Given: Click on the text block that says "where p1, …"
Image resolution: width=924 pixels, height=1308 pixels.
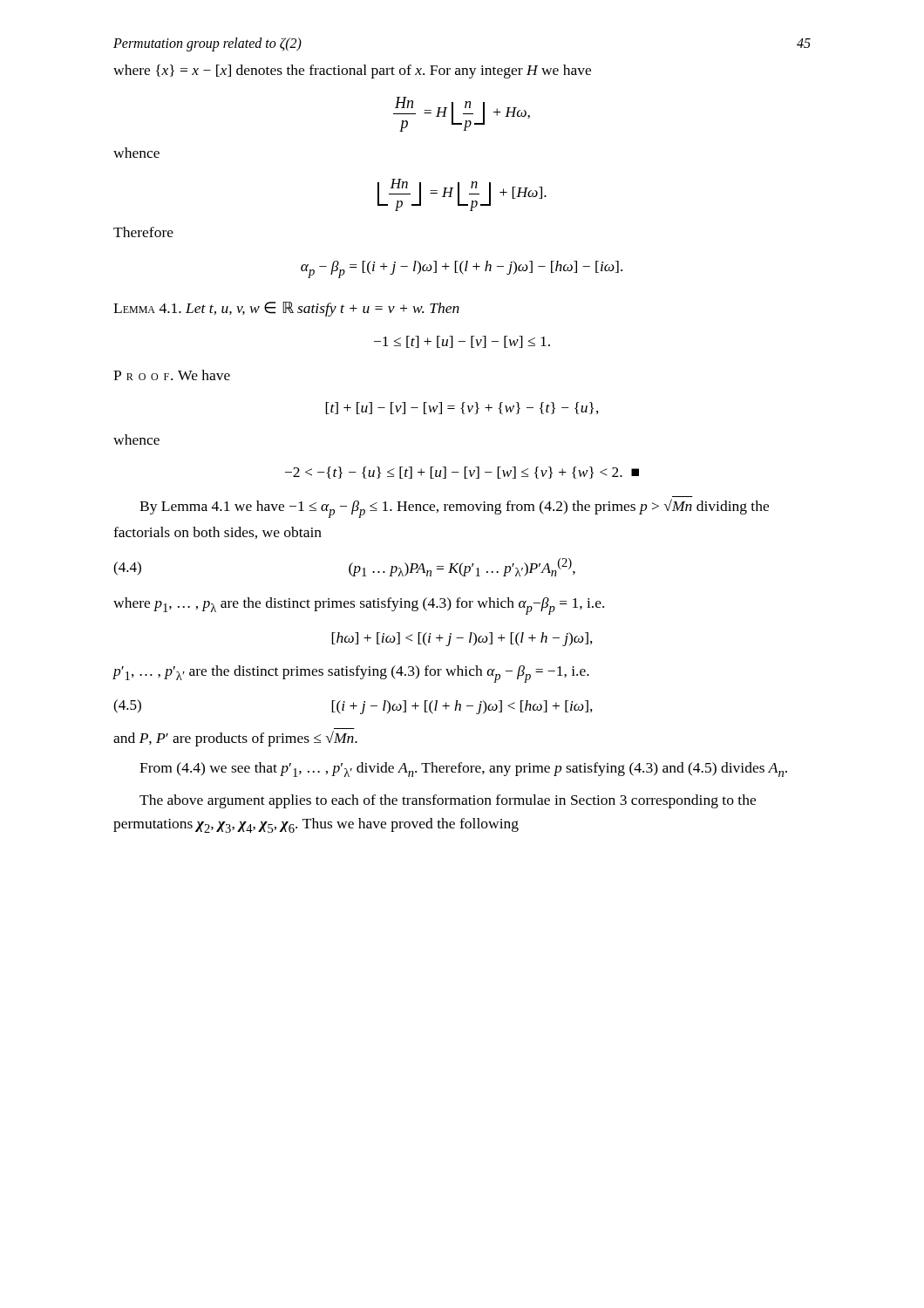Looking at the screenshot, I should [462, 605].
